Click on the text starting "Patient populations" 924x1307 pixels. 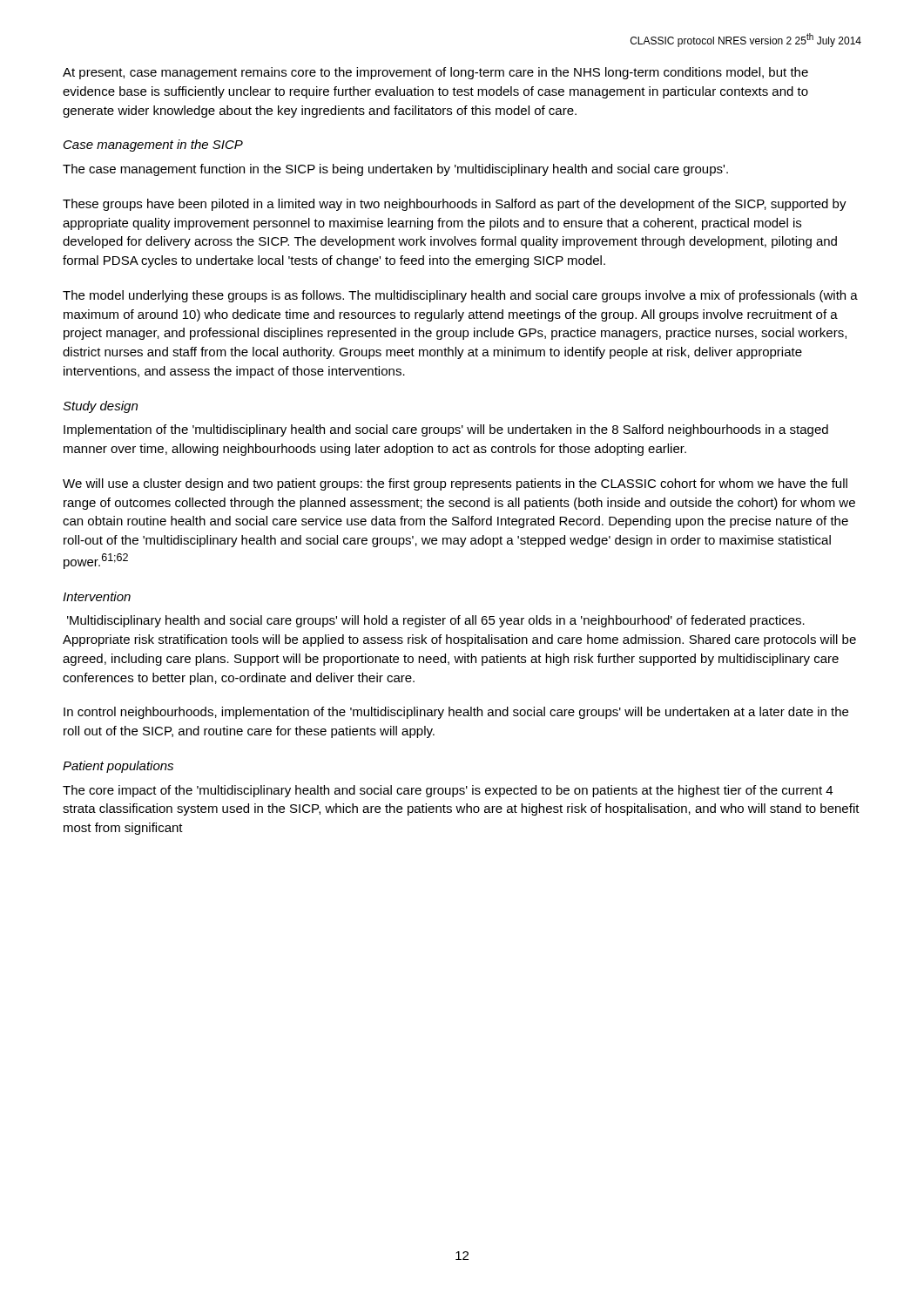click(118, 765)
